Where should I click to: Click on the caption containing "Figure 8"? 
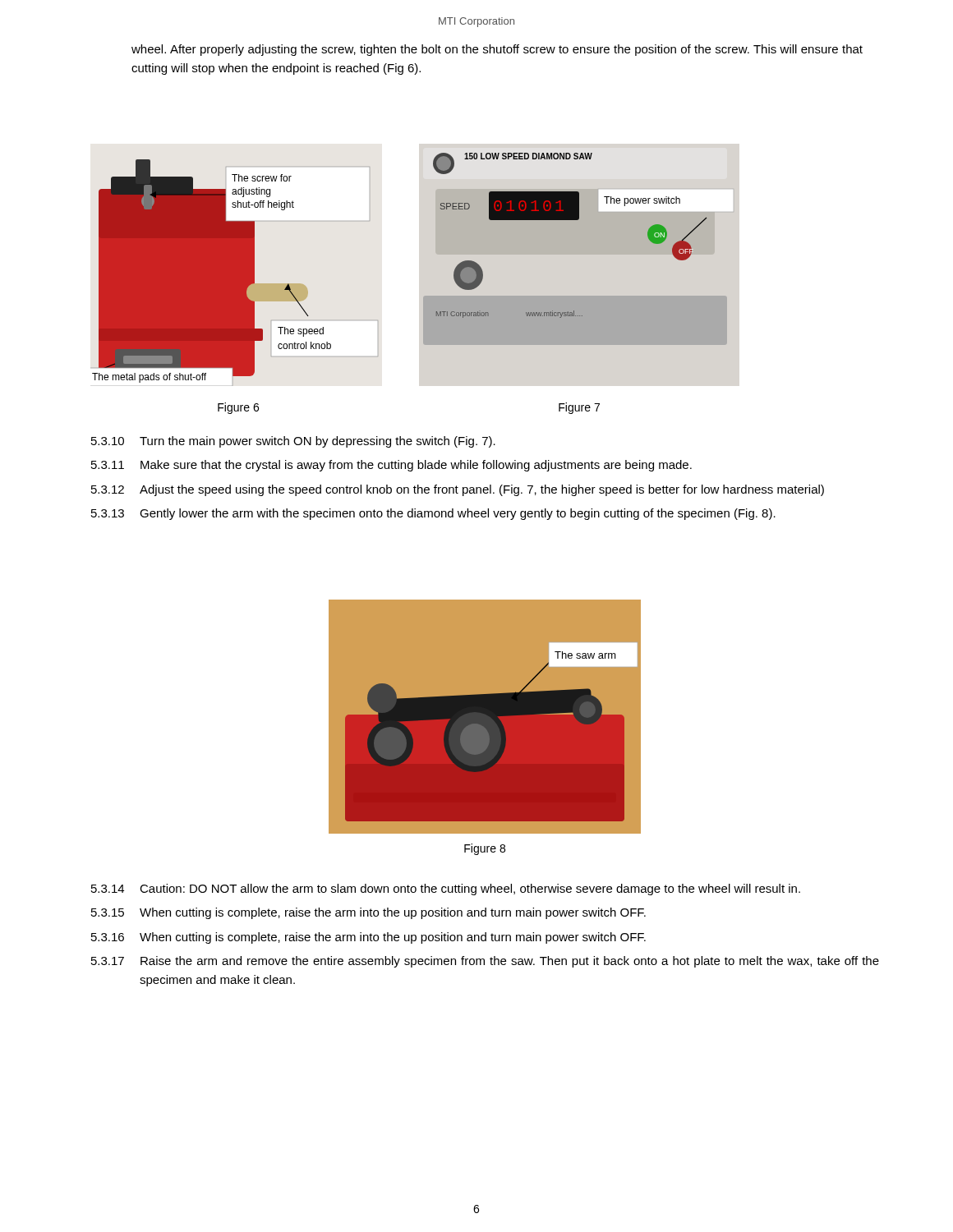(485, 848)
